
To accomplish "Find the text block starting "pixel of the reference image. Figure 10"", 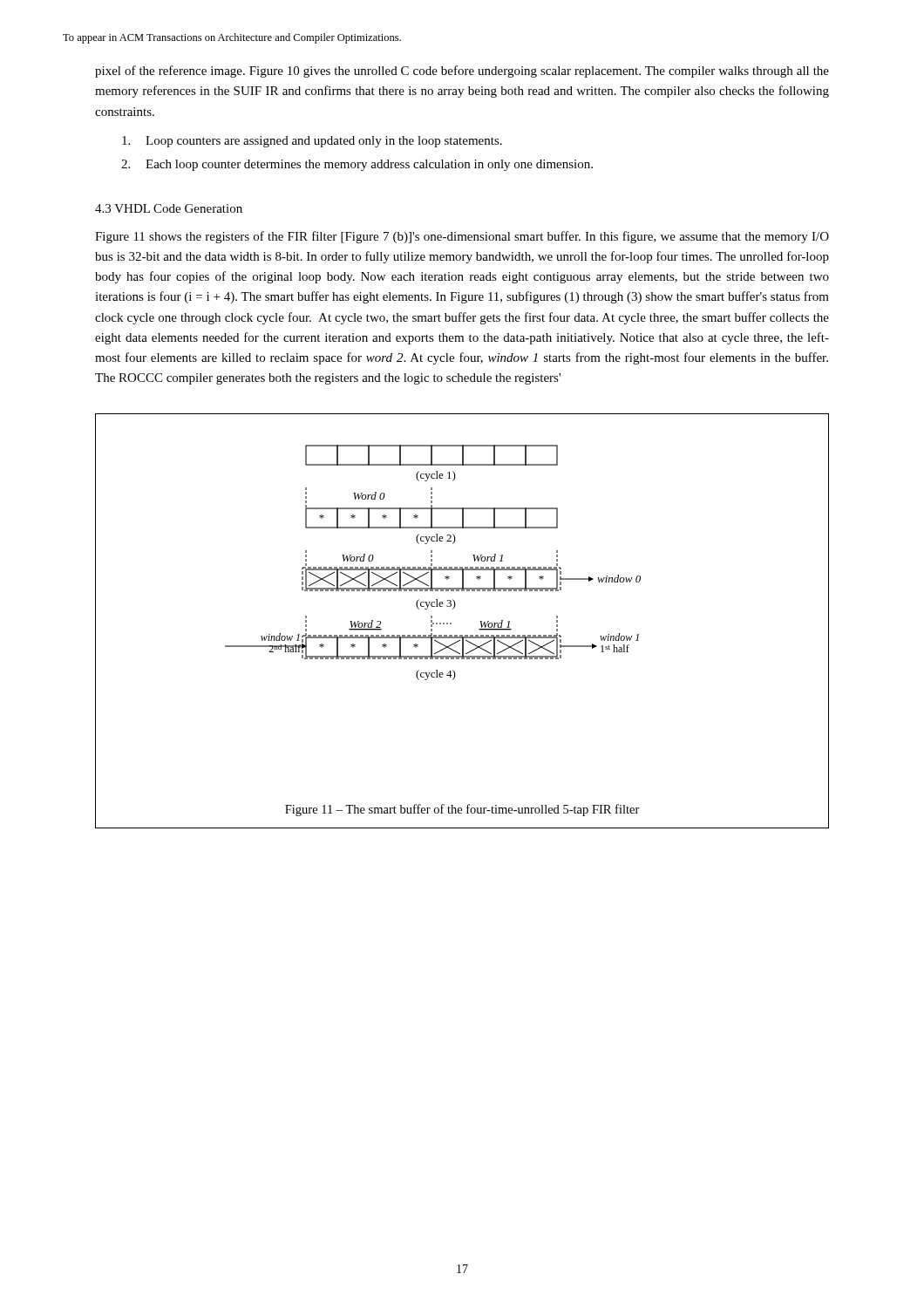I will click(462, 91).
